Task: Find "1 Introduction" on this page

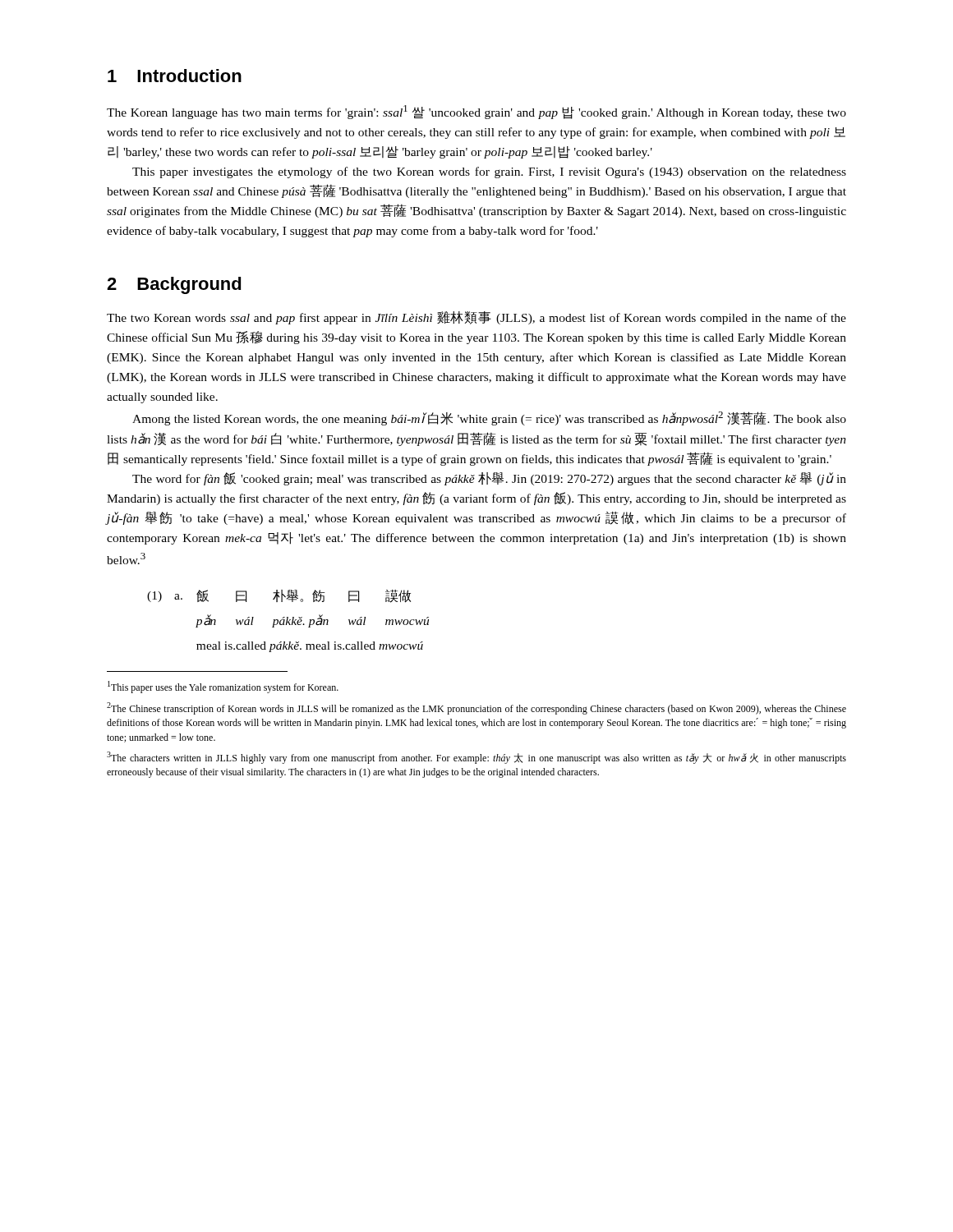Action: coord(174,76)
